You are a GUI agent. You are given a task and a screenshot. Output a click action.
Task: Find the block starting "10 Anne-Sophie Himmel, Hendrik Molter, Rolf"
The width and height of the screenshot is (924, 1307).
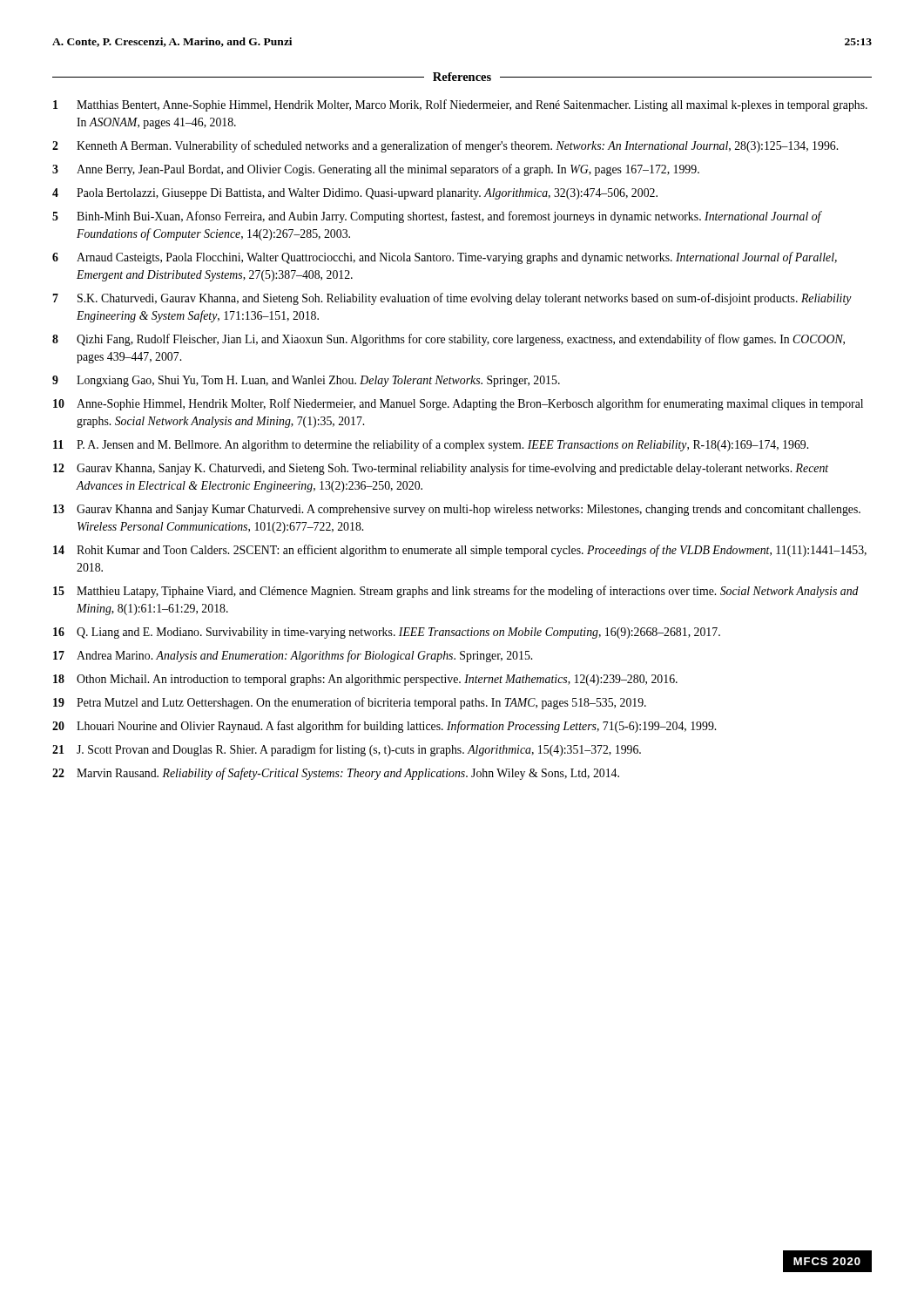[x=462, y=413]
